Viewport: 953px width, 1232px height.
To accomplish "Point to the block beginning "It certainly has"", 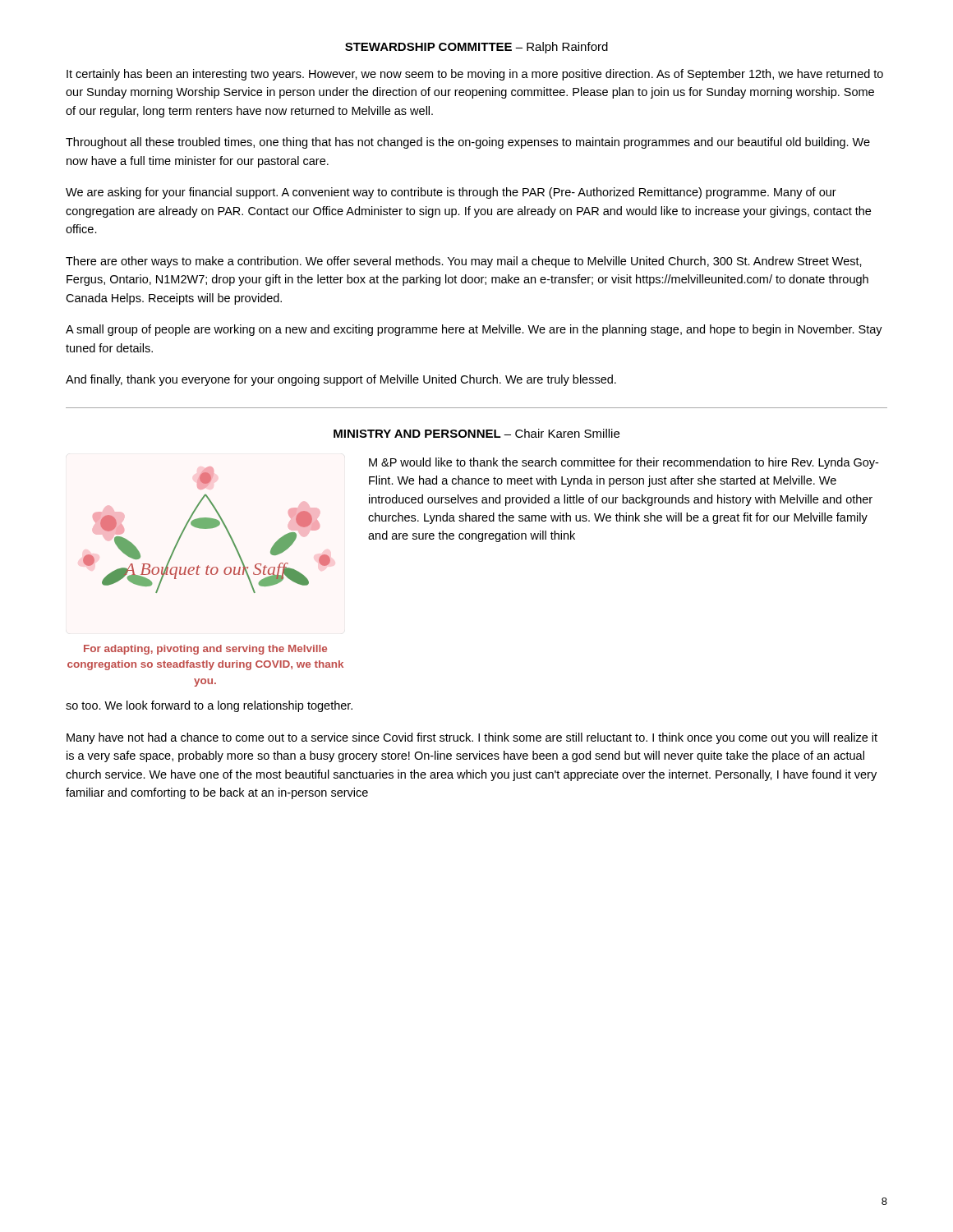I will click(x=475, y=92).
